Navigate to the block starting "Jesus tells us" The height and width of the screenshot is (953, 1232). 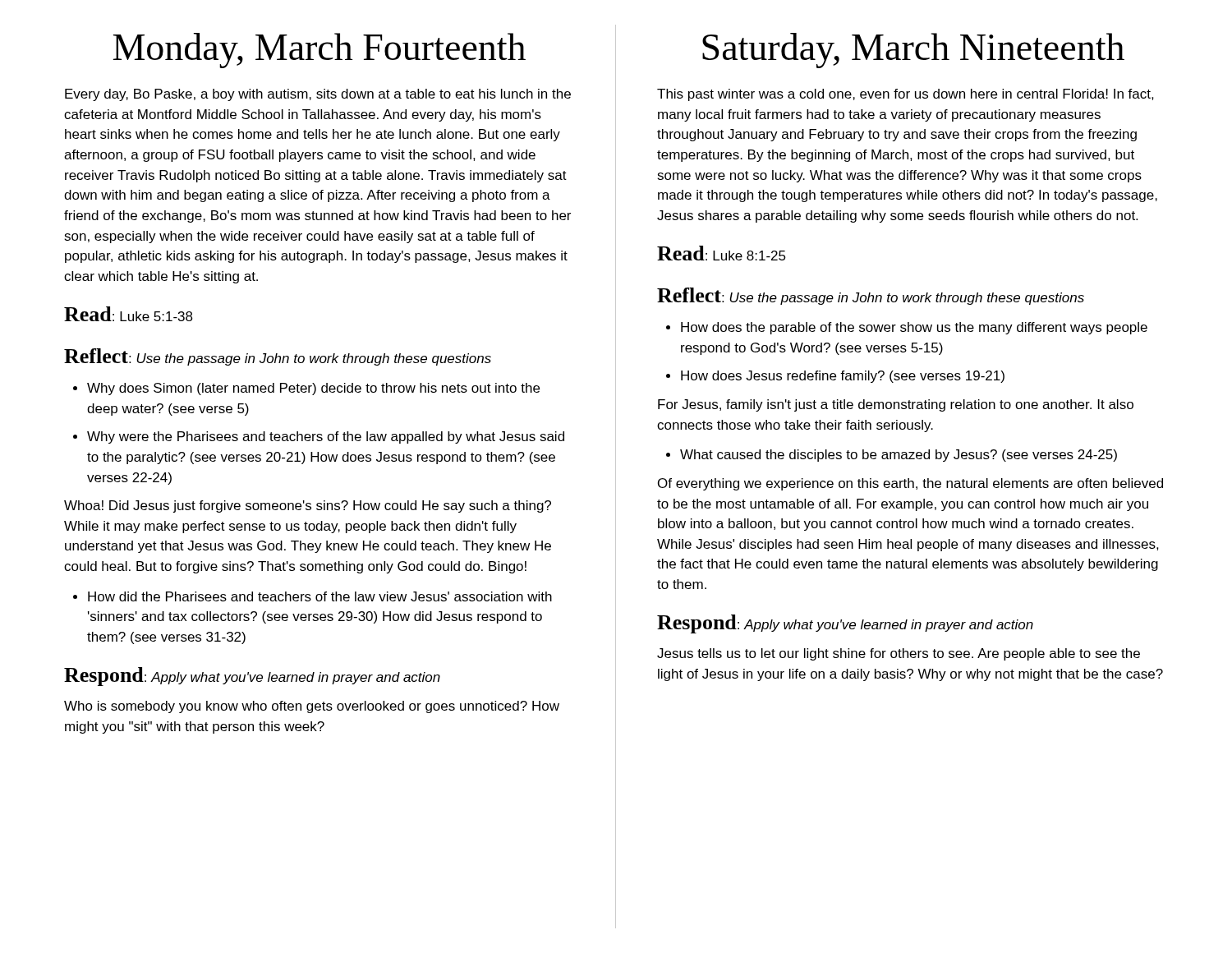(912, 665)
